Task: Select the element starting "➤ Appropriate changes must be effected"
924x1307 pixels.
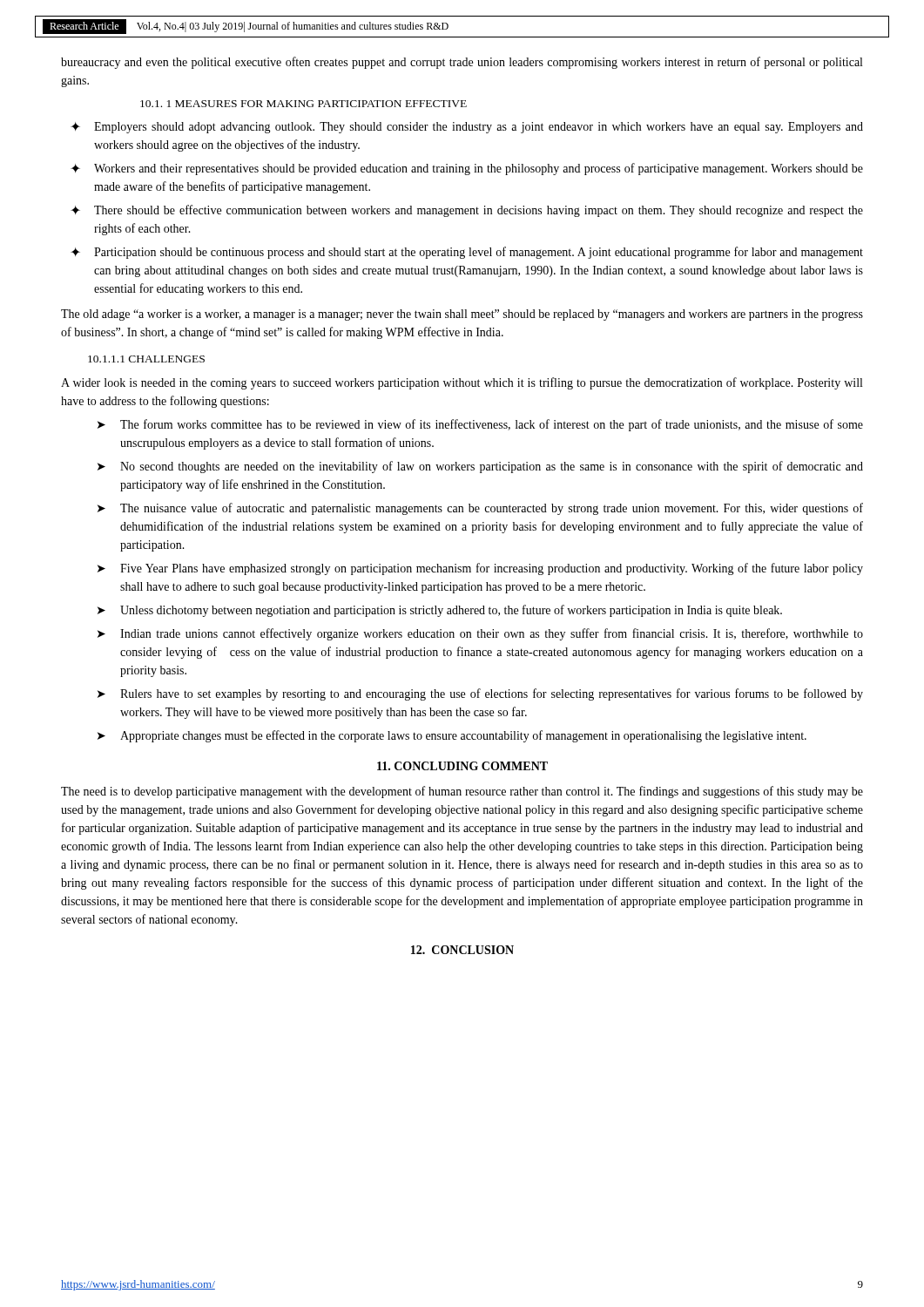Action: tap(479, 735)
